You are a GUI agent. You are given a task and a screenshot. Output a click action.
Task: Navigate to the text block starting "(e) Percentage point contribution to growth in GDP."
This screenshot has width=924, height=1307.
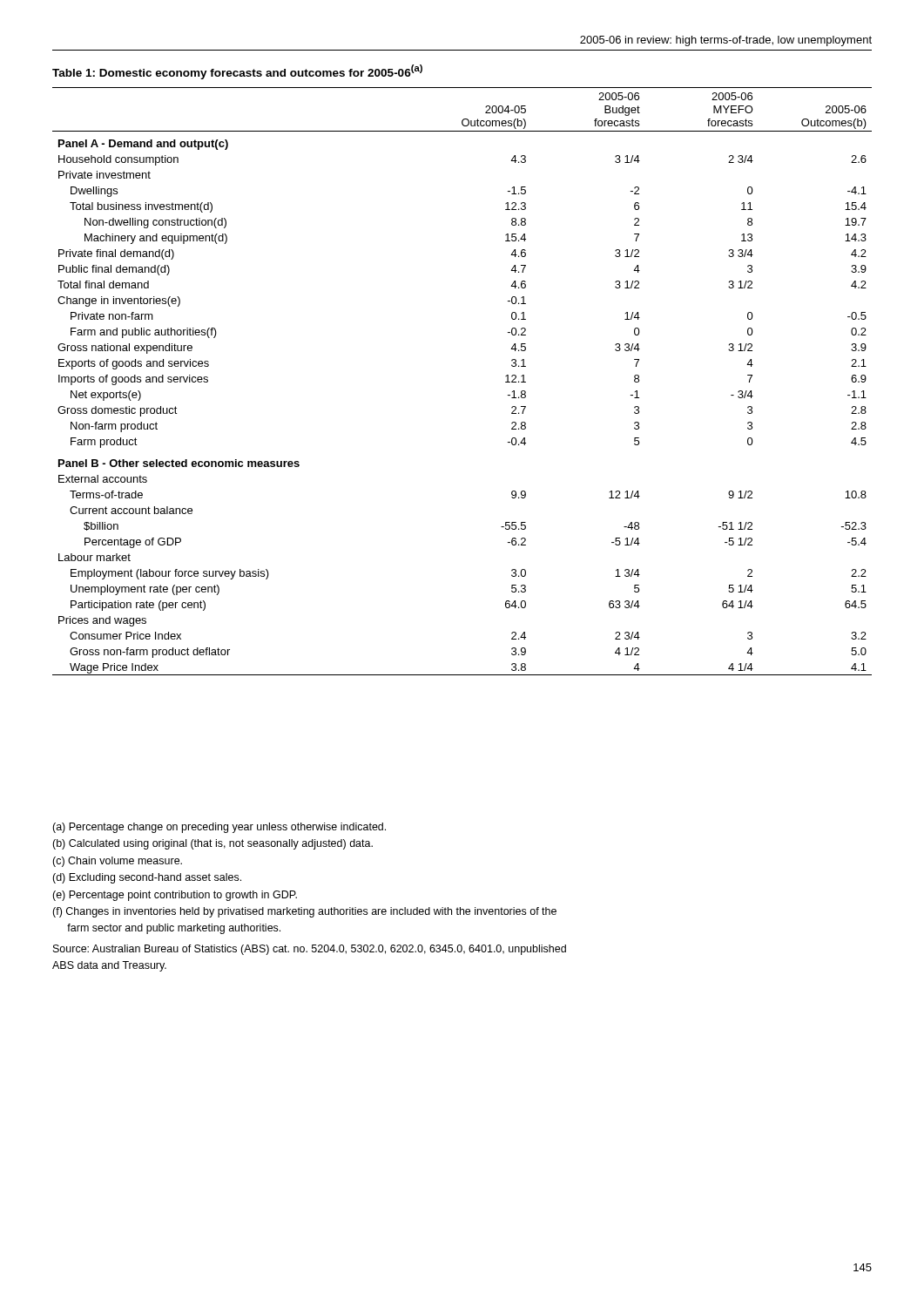click(x=175, y=894)
